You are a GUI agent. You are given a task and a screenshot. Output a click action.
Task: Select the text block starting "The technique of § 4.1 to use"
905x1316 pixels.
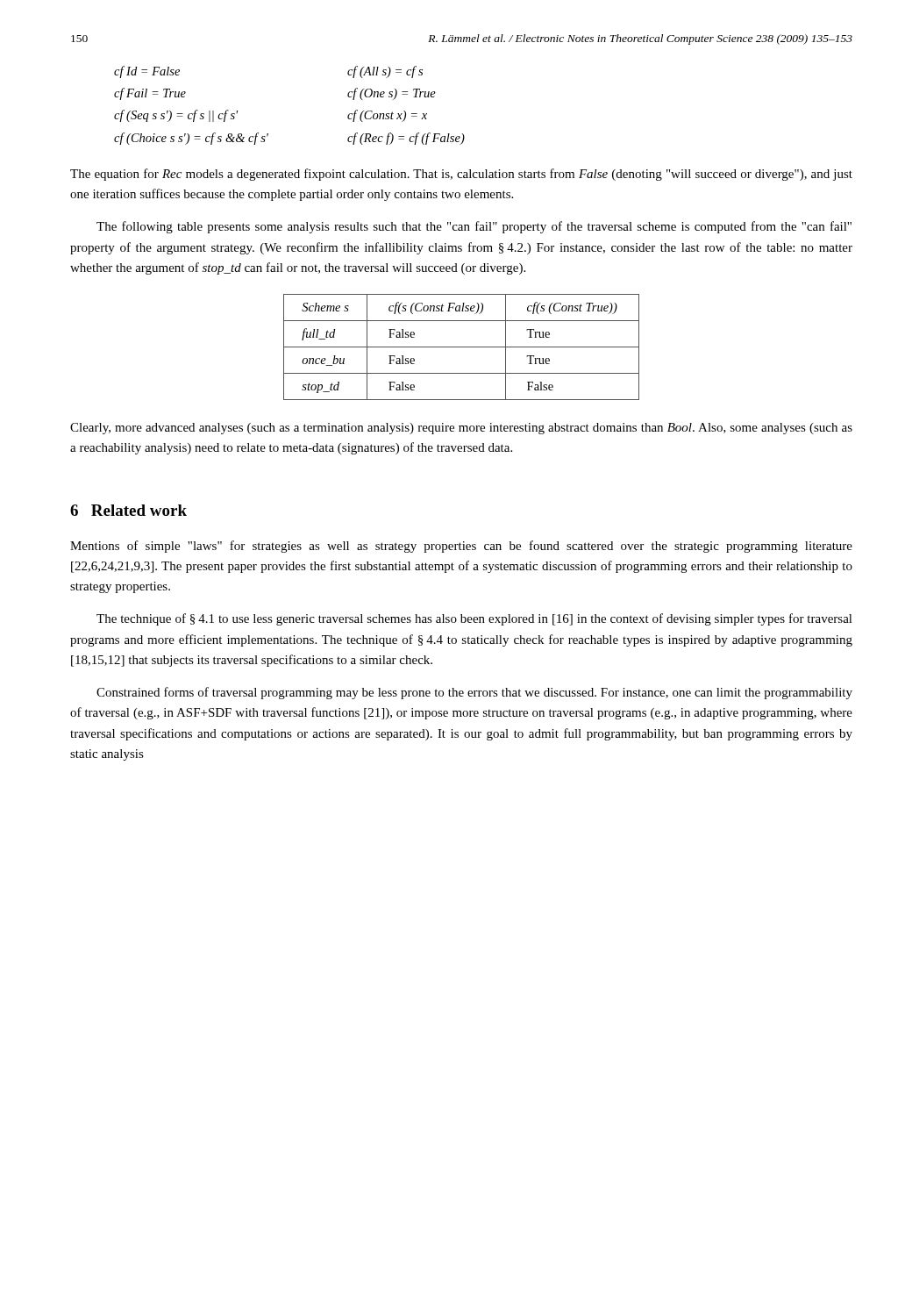[x=461, y=639]
